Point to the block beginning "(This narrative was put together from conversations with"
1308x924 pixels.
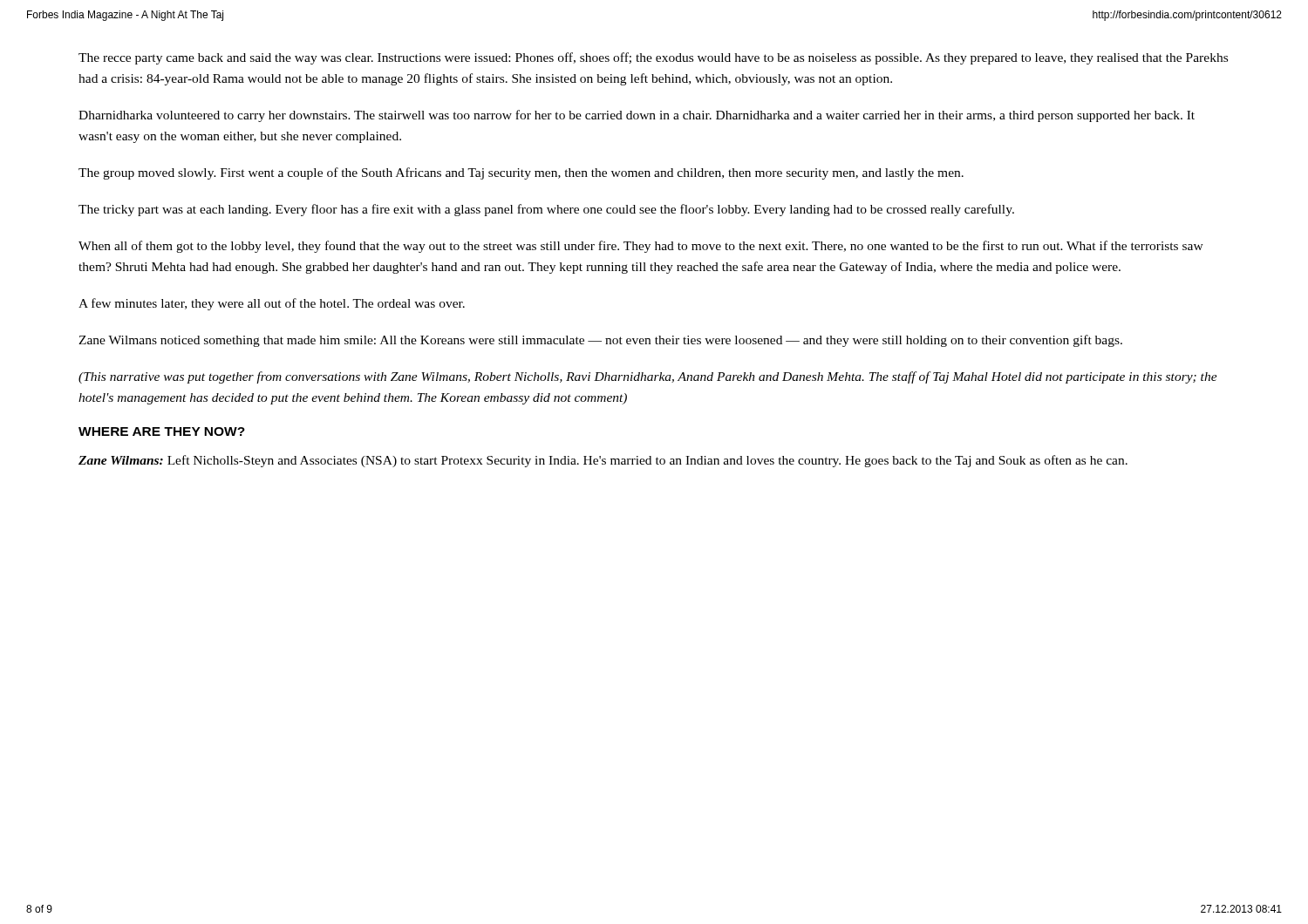click(648, 387)
